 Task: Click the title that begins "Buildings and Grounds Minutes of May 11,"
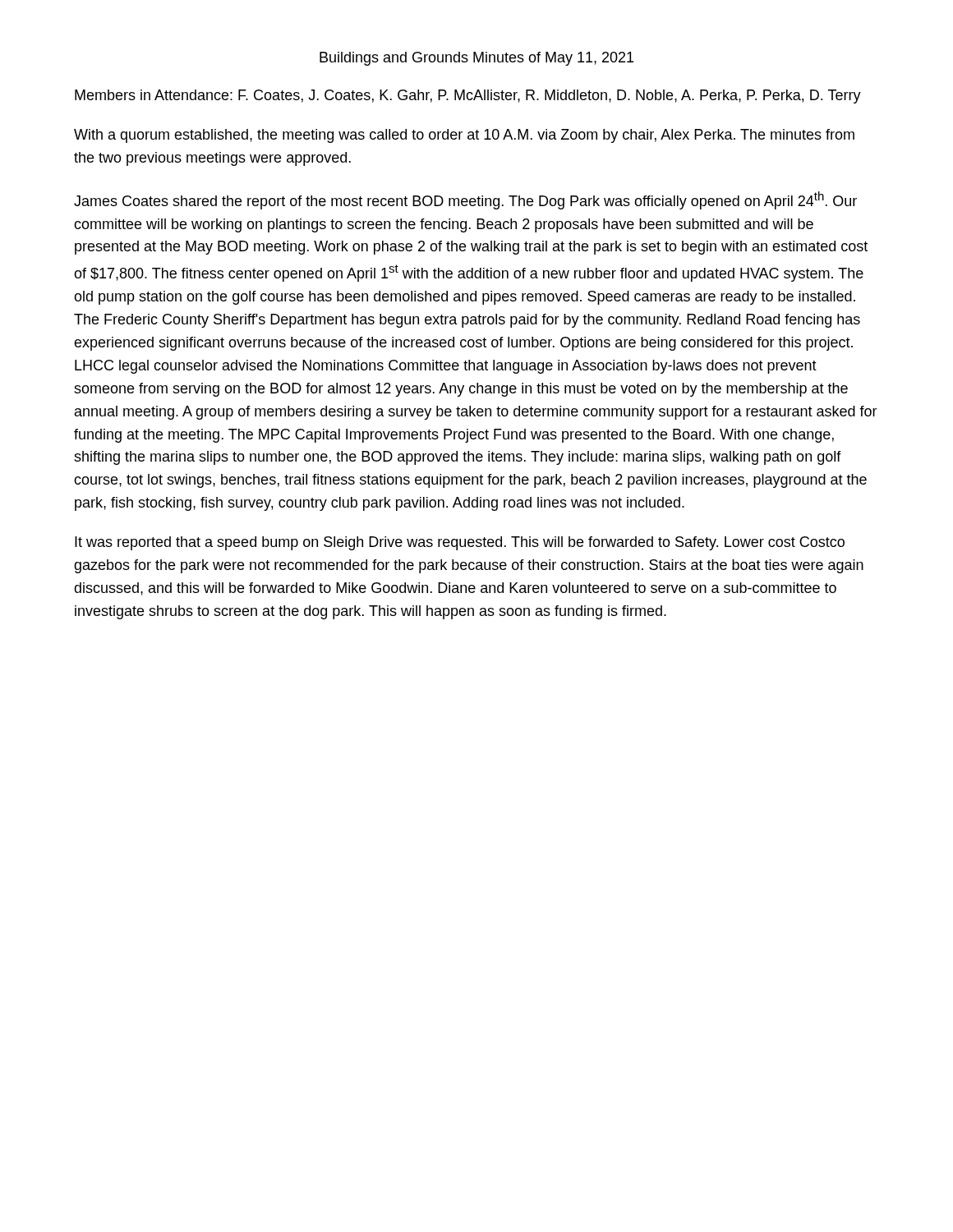(x=476, y=57)
